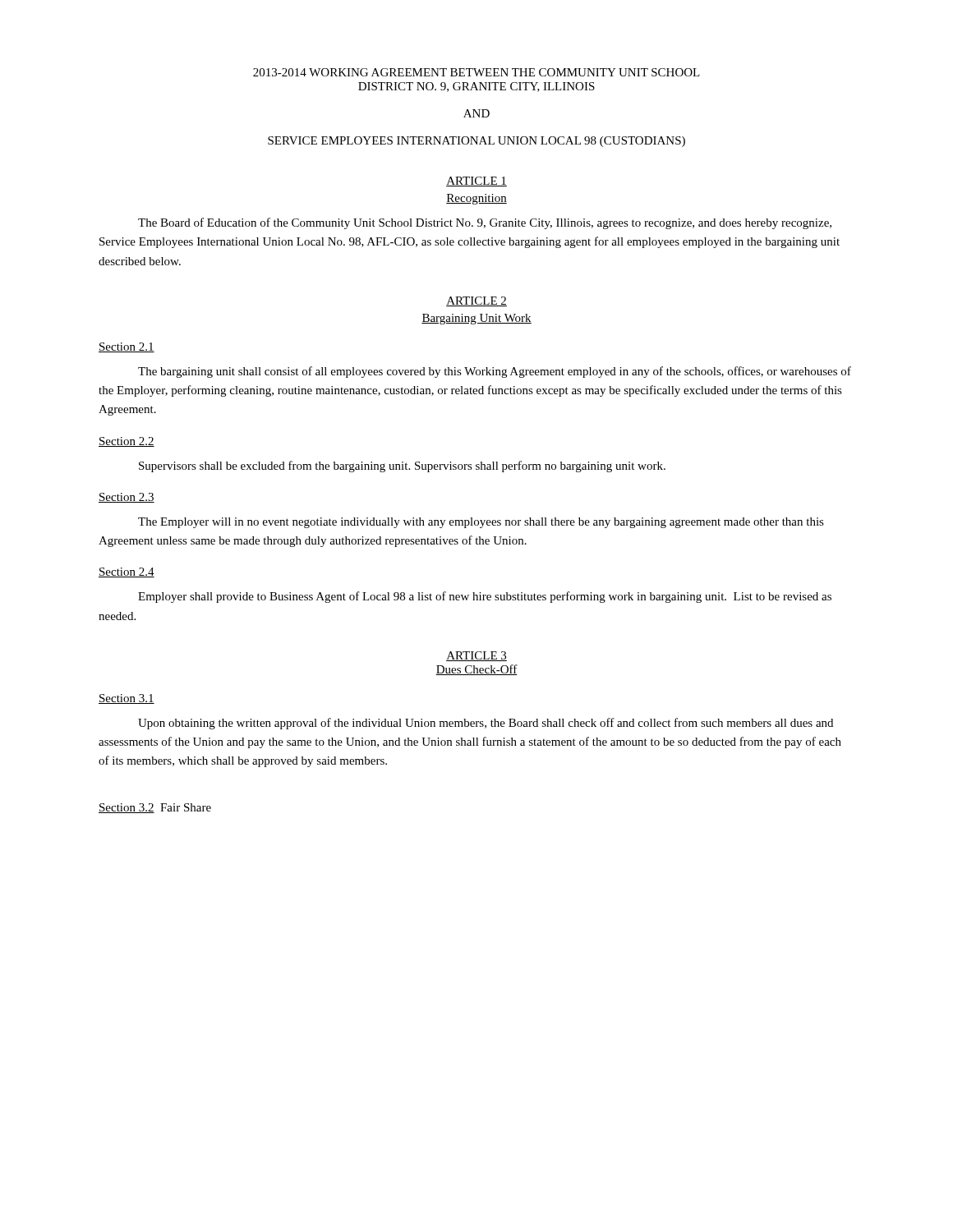Screen dimensions: 1232x953
Task: Locate the title that says "2013-2014 WORKING AGREEMENT BETWEEN THE COMMUNITY UNIT"
Action: point(476,79)
